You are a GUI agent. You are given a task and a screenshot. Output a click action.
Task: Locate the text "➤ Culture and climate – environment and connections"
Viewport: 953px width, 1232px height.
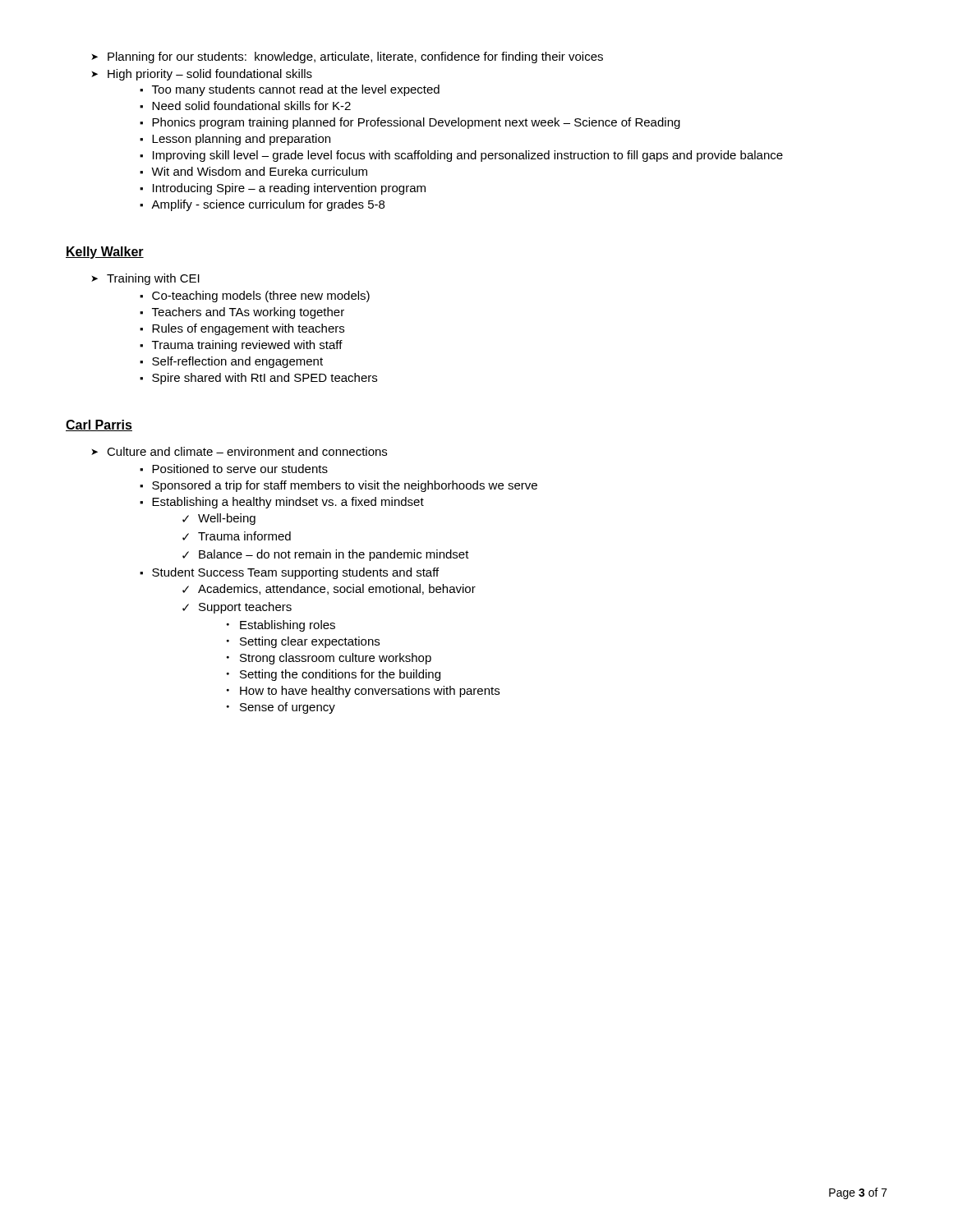pos(239,451)
